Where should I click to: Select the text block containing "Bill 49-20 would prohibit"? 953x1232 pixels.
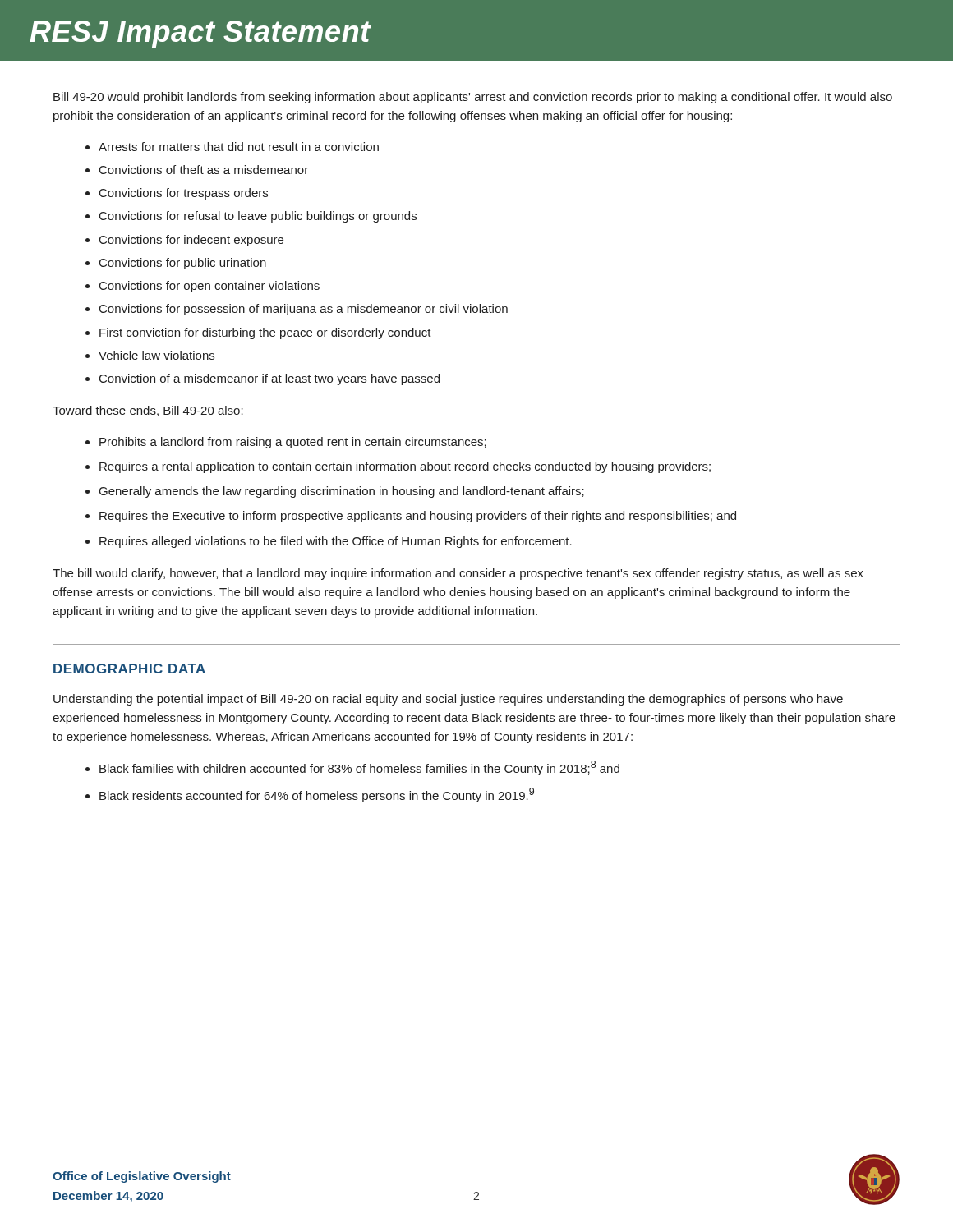coord(473,106)
